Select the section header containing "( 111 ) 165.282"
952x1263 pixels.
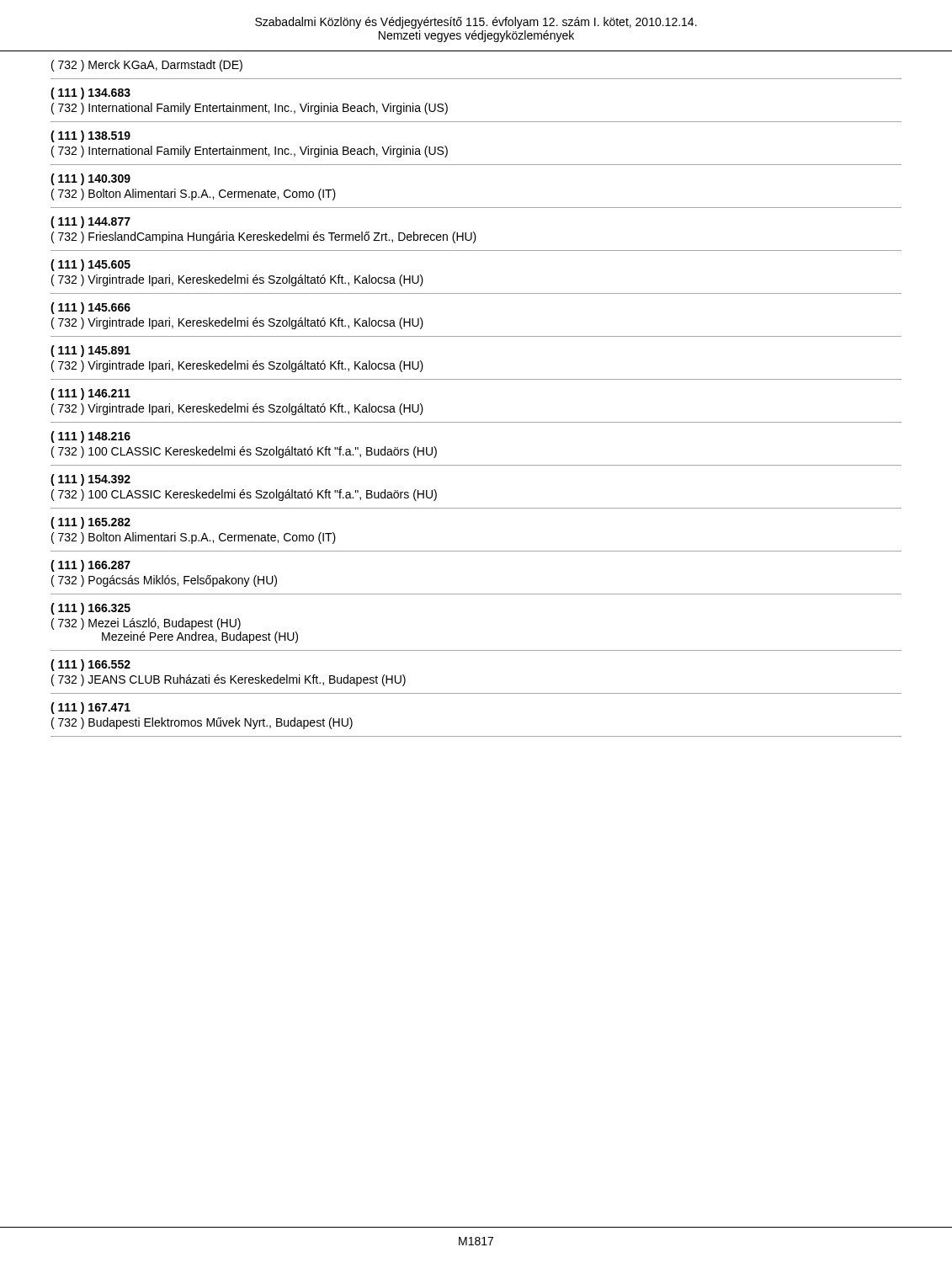[90, 523]
